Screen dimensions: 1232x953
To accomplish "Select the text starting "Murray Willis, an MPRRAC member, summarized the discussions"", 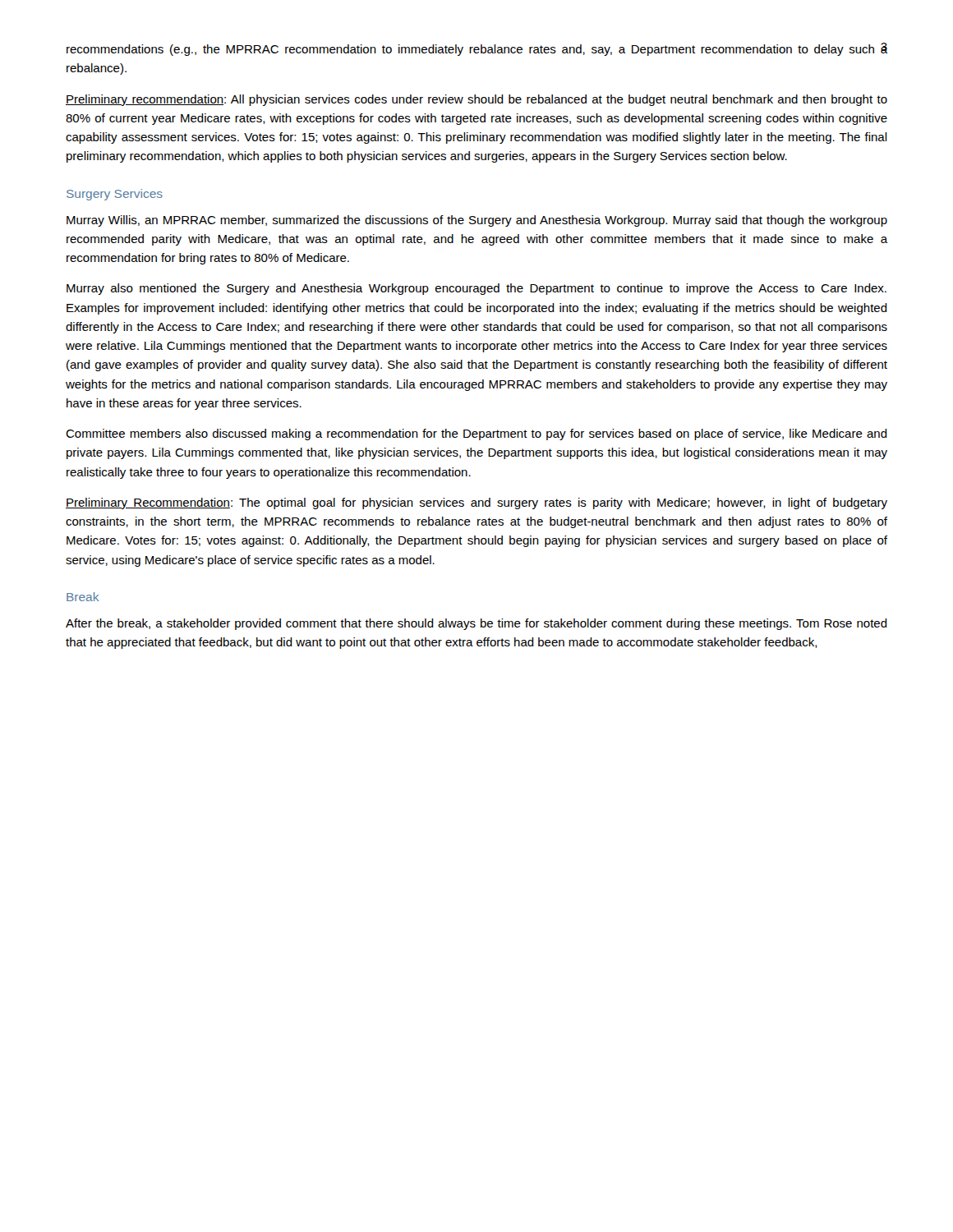I will coord(476,239).
